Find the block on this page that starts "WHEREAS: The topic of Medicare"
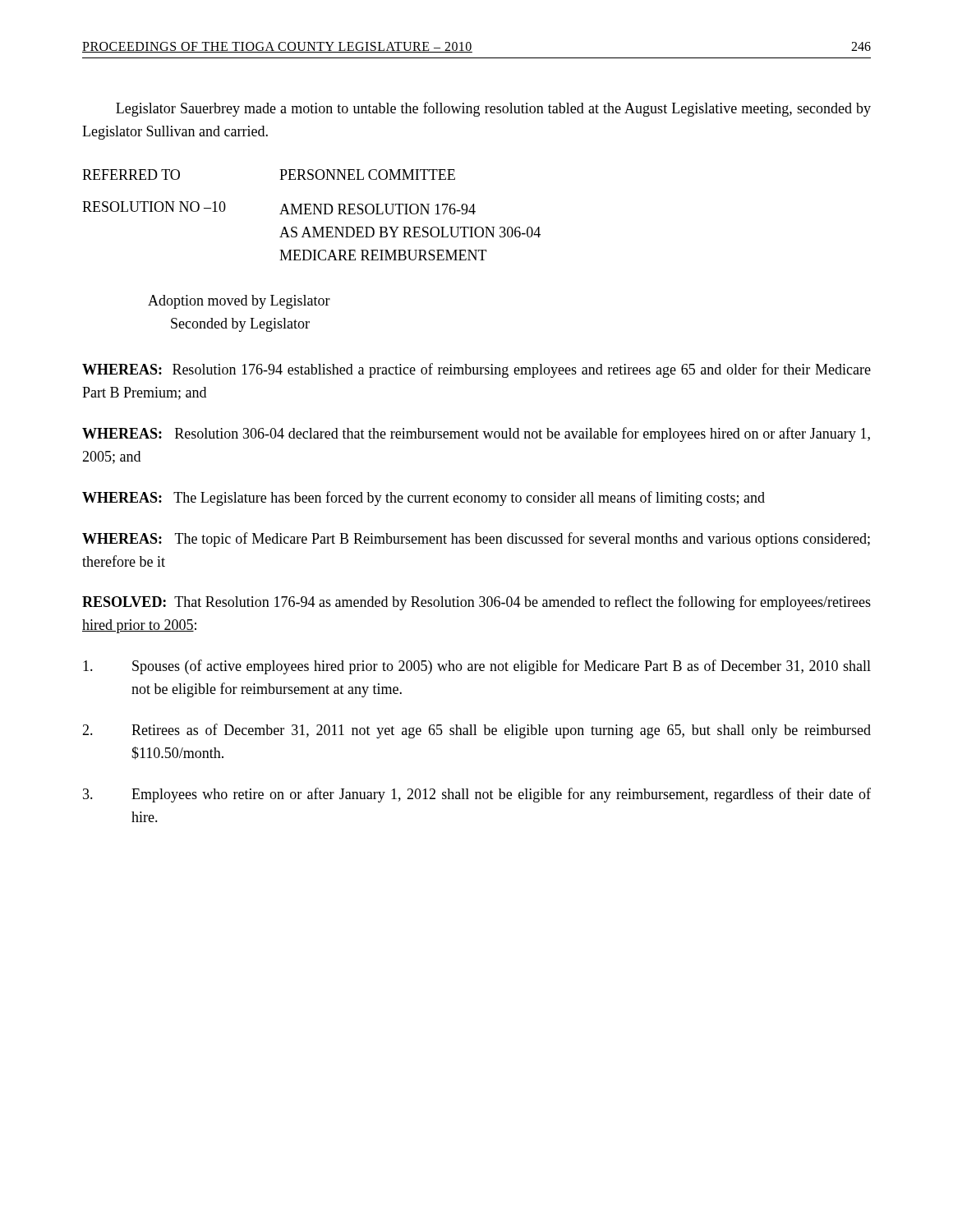Screen dimensions: 1232x953 (x=476, y=550)
